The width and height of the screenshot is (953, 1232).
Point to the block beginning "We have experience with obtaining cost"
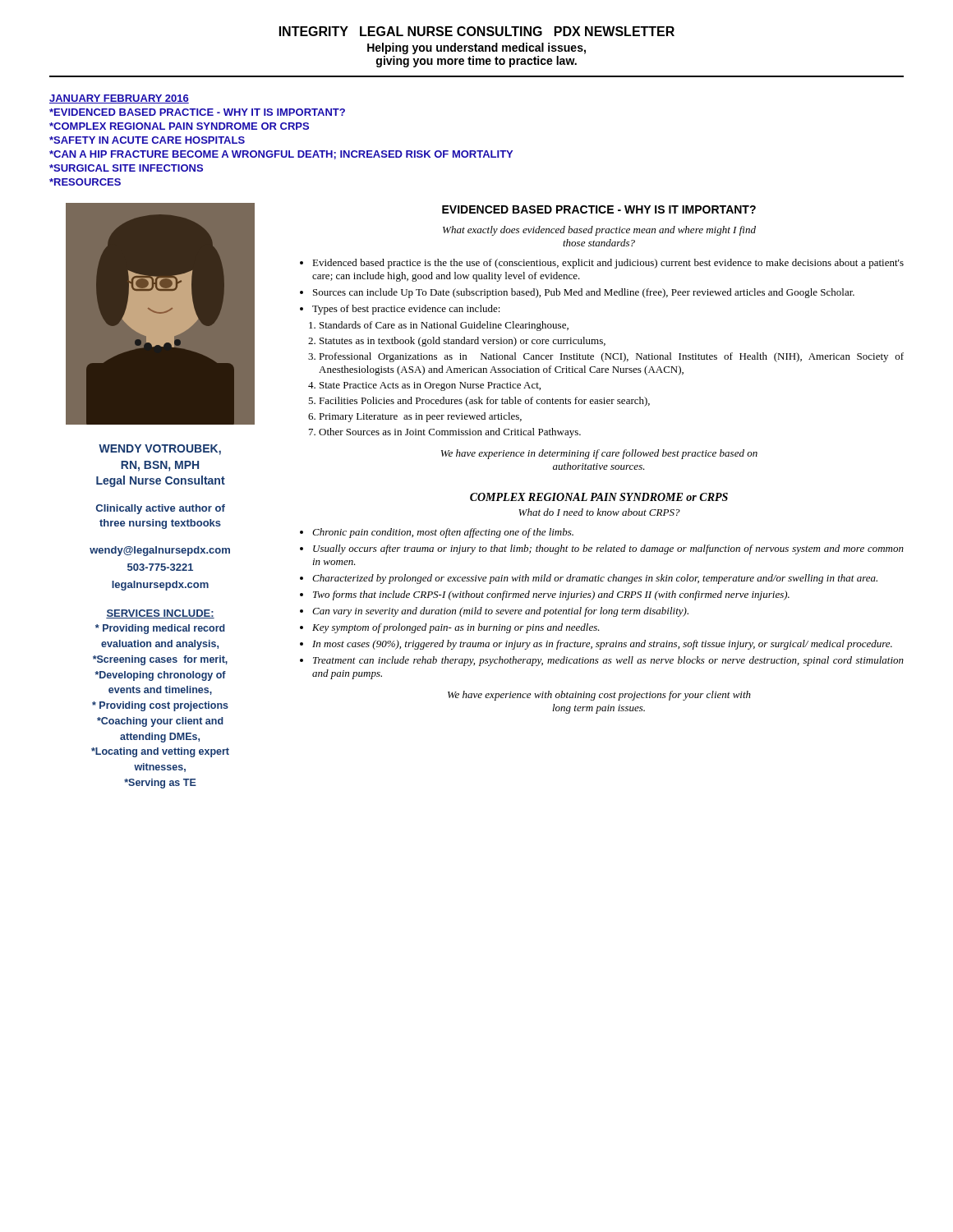pos(599,701)
